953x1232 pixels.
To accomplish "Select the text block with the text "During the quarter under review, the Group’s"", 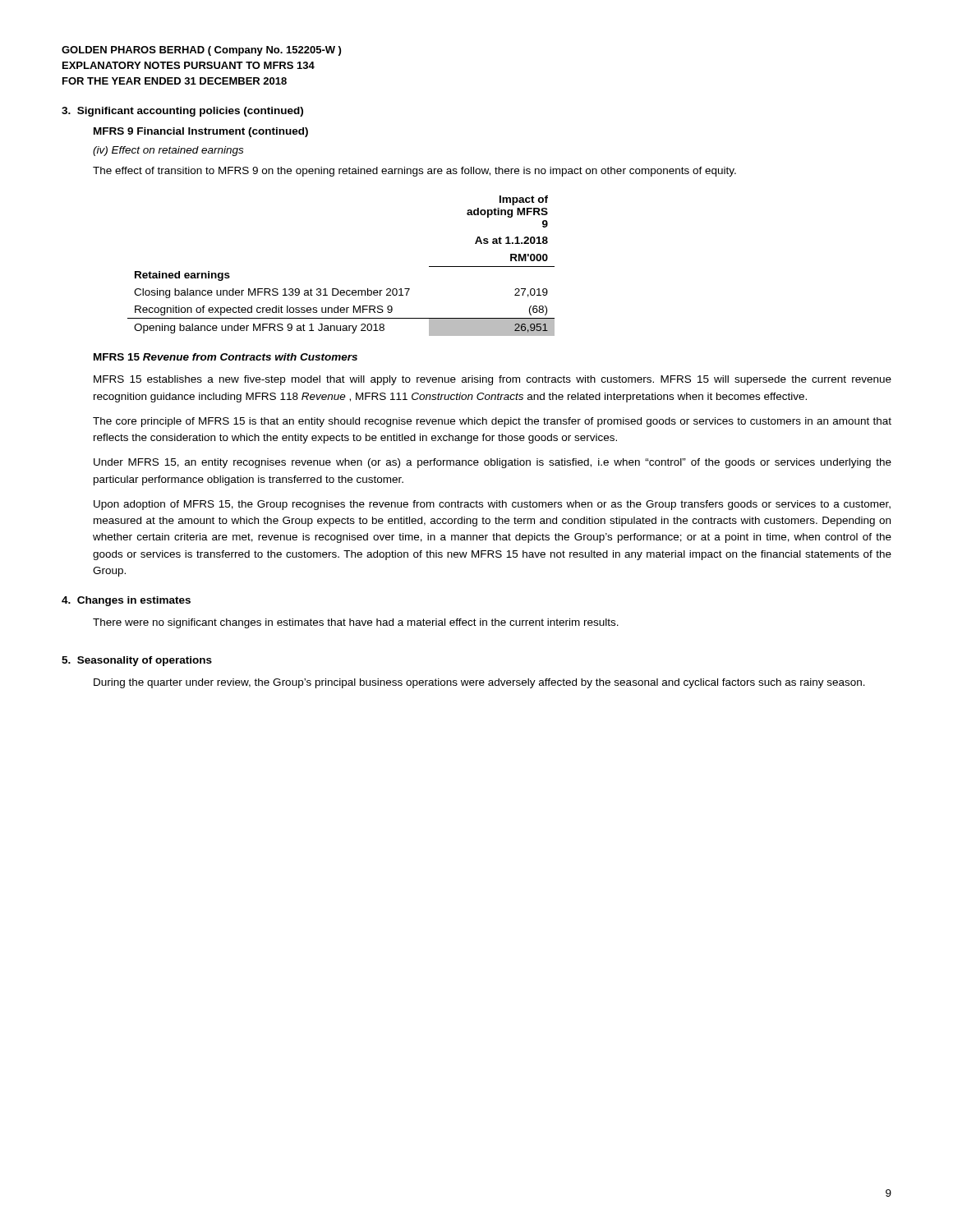I will tap(492, 683).
